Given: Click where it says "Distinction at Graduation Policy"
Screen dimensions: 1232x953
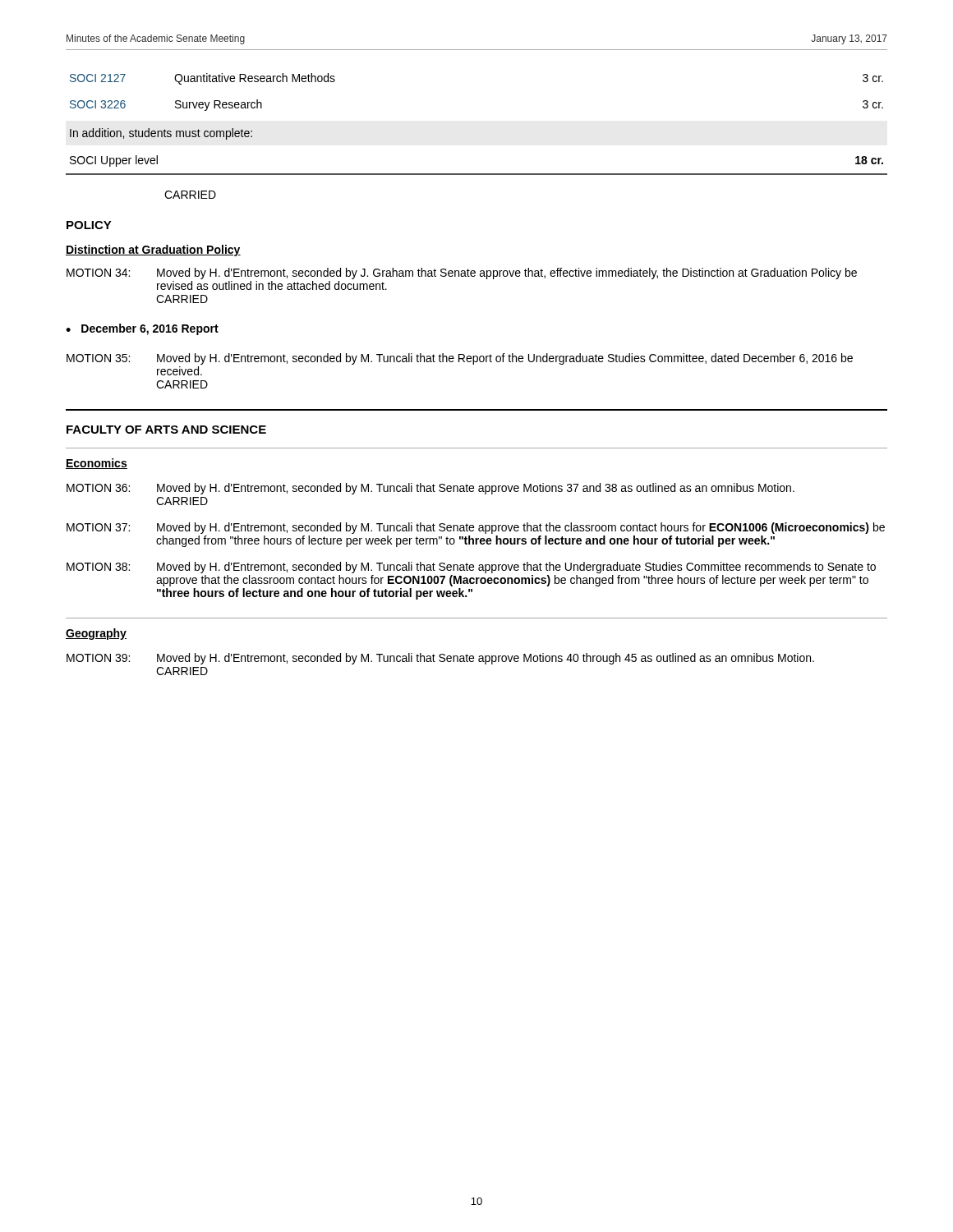Looking at the screenshot, I should (153, 250).
